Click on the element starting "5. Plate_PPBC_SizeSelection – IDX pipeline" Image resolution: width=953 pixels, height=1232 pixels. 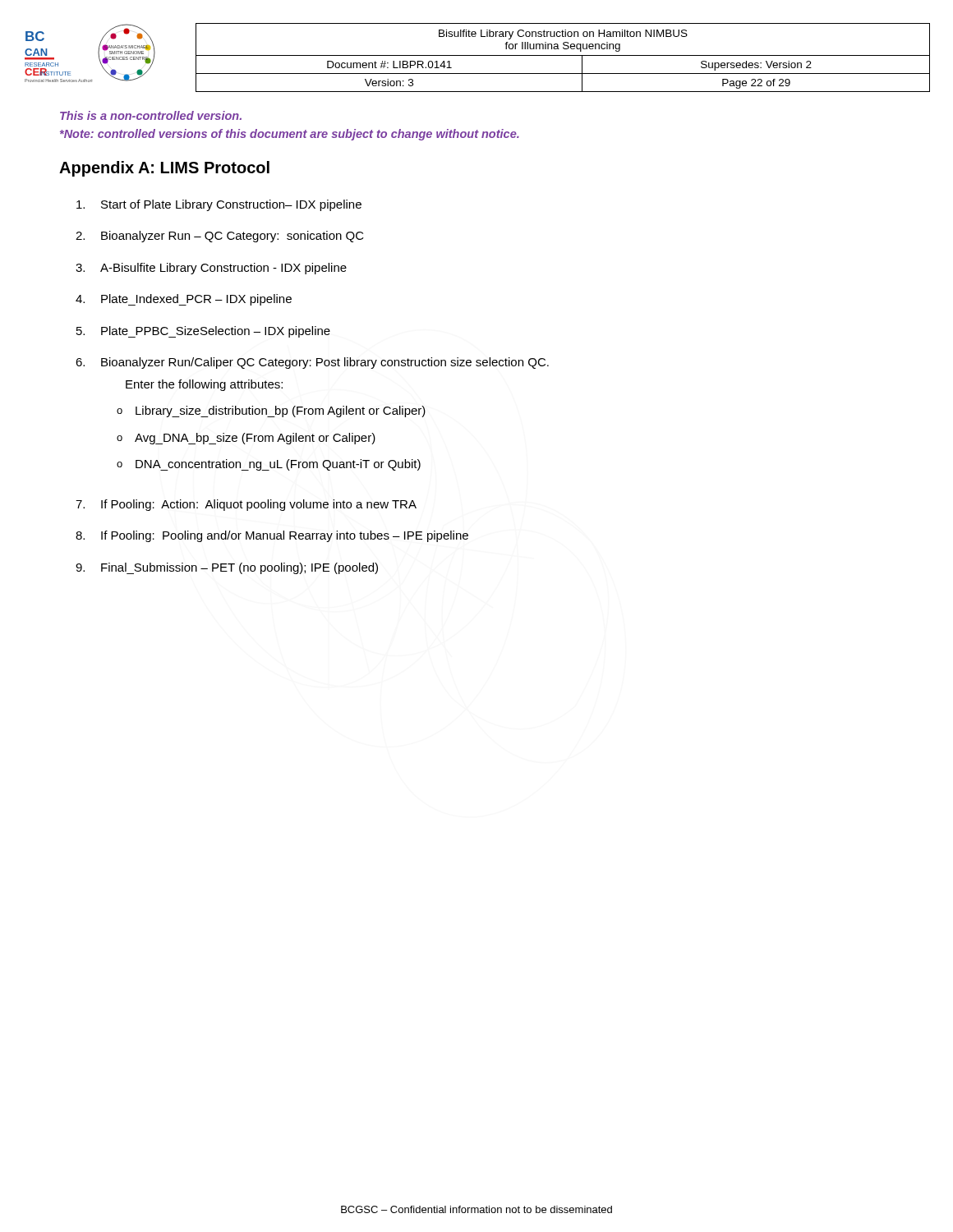[x=203, y=332]
